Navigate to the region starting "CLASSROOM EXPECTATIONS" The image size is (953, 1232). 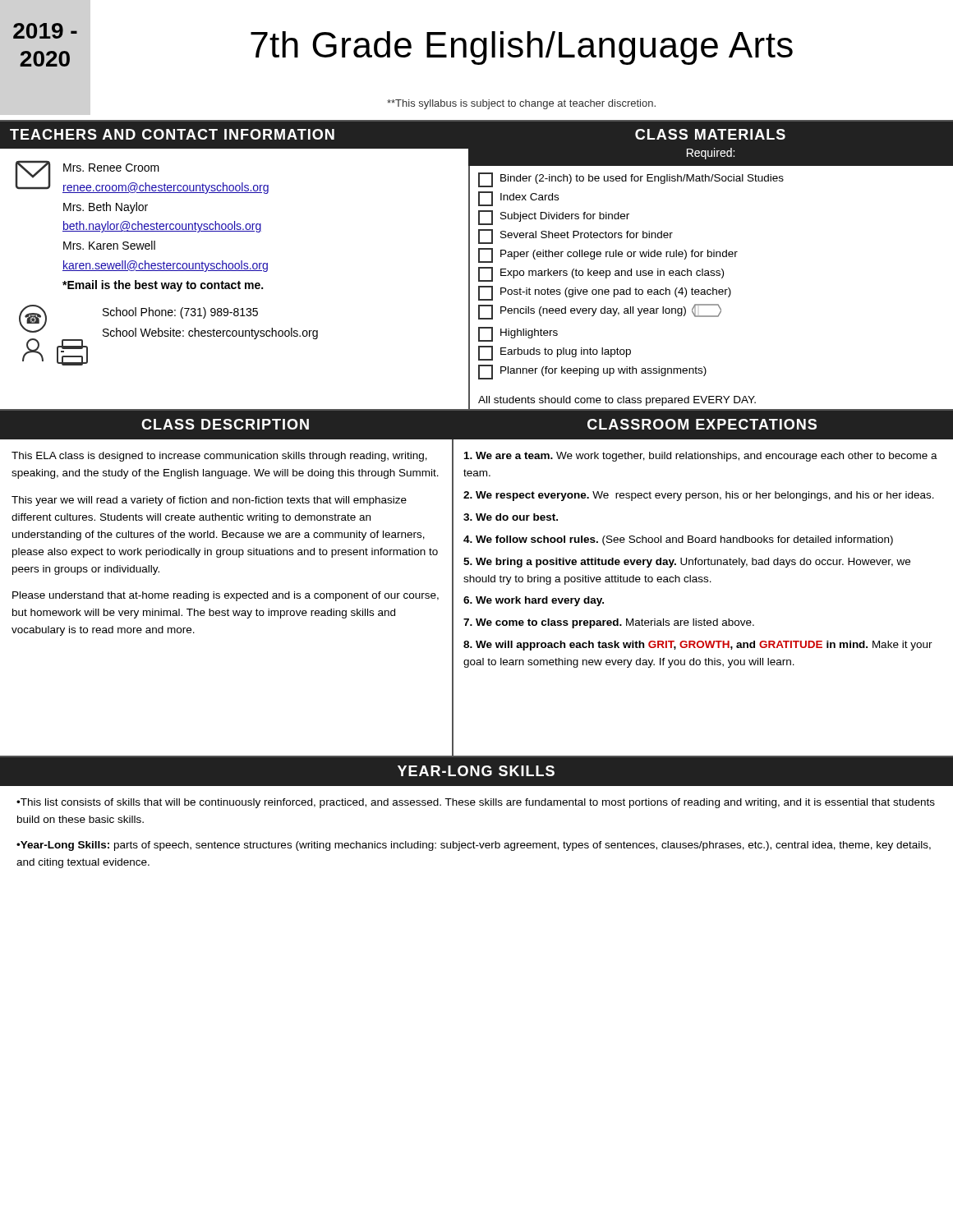click(x=702, y=425)
